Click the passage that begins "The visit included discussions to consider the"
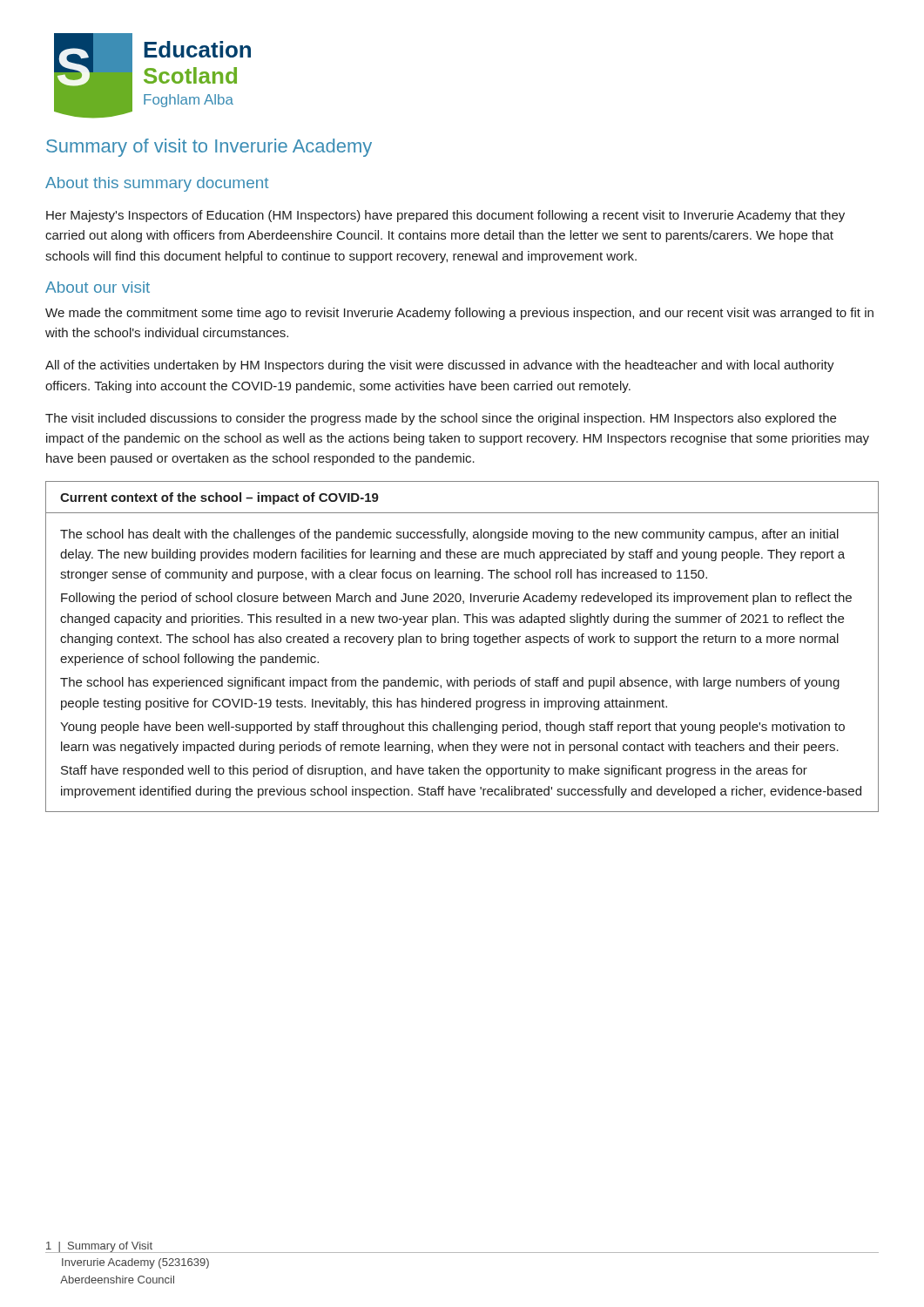This screenshot has width=924, height=1307. pos(462,438)
